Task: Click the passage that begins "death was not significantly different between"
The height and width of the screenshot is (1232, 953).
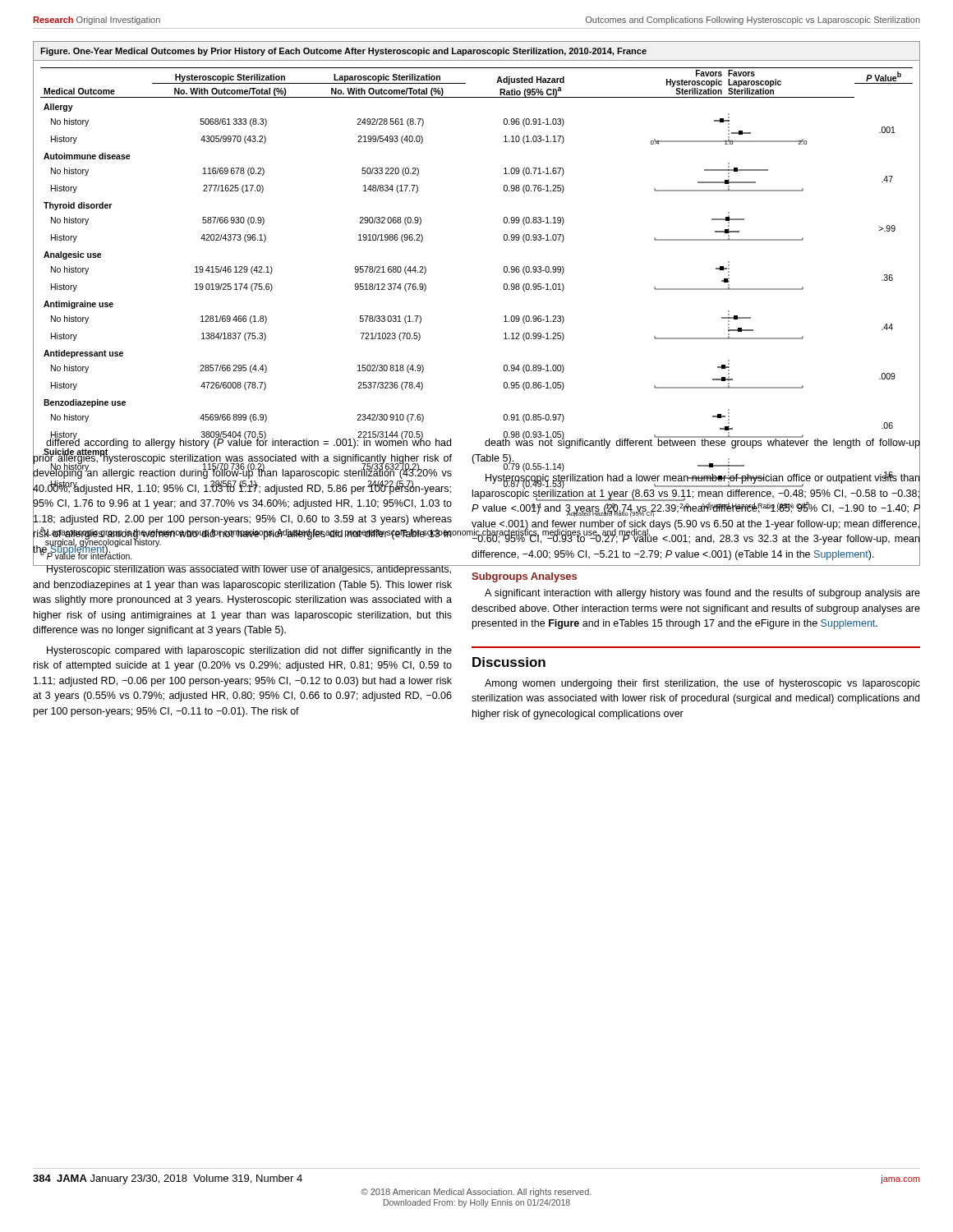Action: coord(696,499)
